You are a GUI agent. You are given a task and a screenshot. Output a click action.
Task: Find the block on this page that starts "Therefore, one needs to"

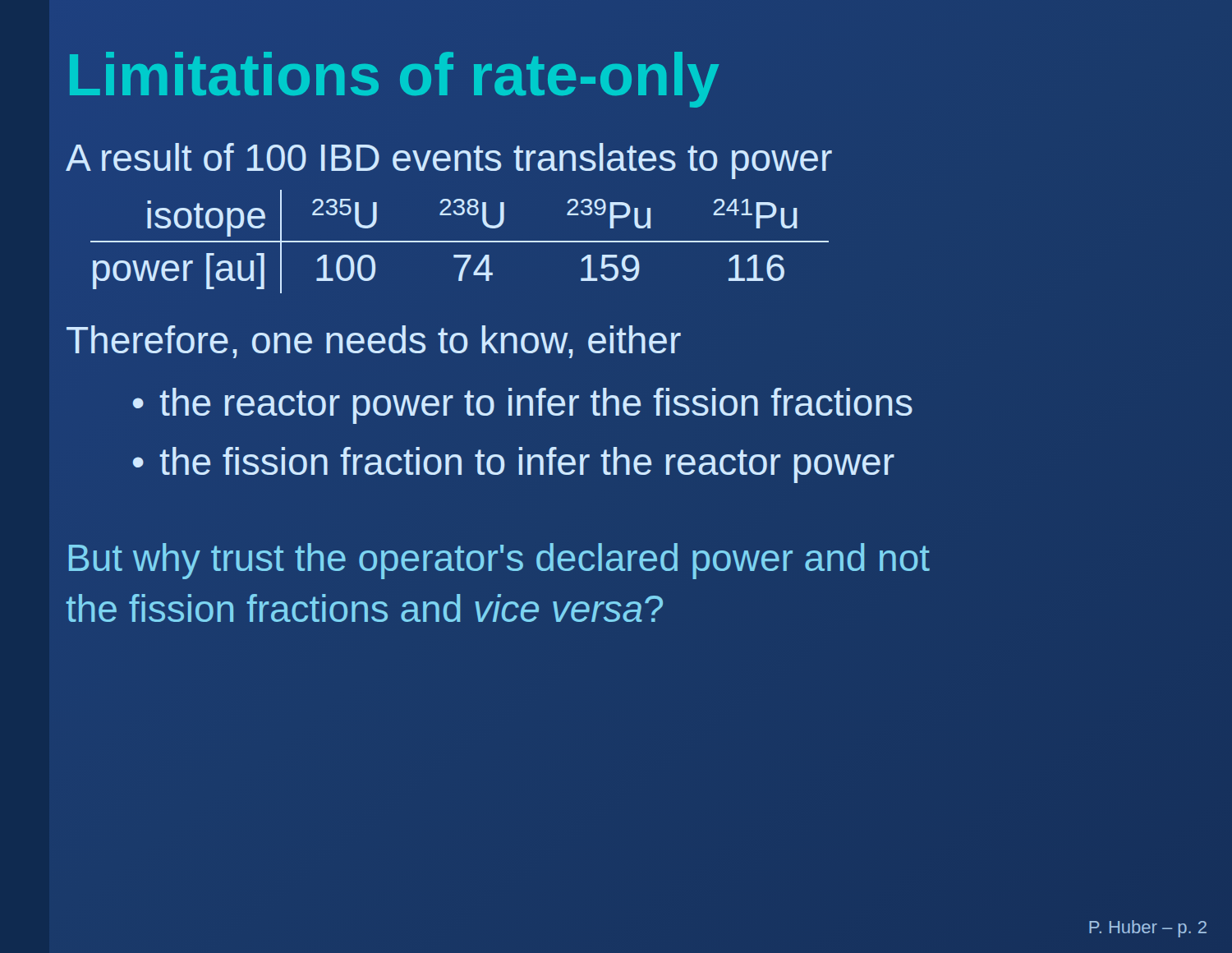click(373, 340)
